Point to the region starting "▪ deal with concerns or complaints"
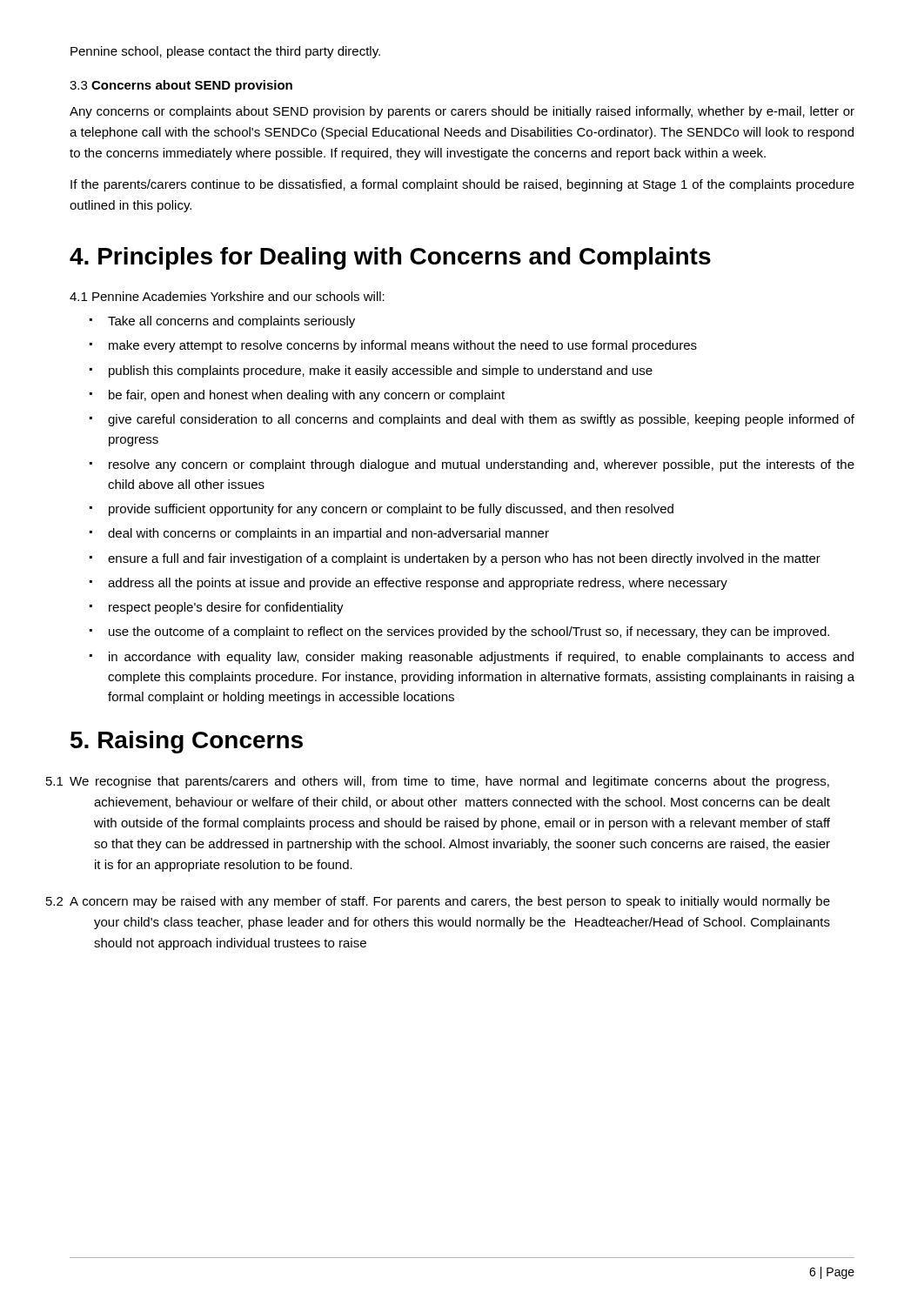The image size is (924, 1305). pyautogui.click(x=472, y=533)
